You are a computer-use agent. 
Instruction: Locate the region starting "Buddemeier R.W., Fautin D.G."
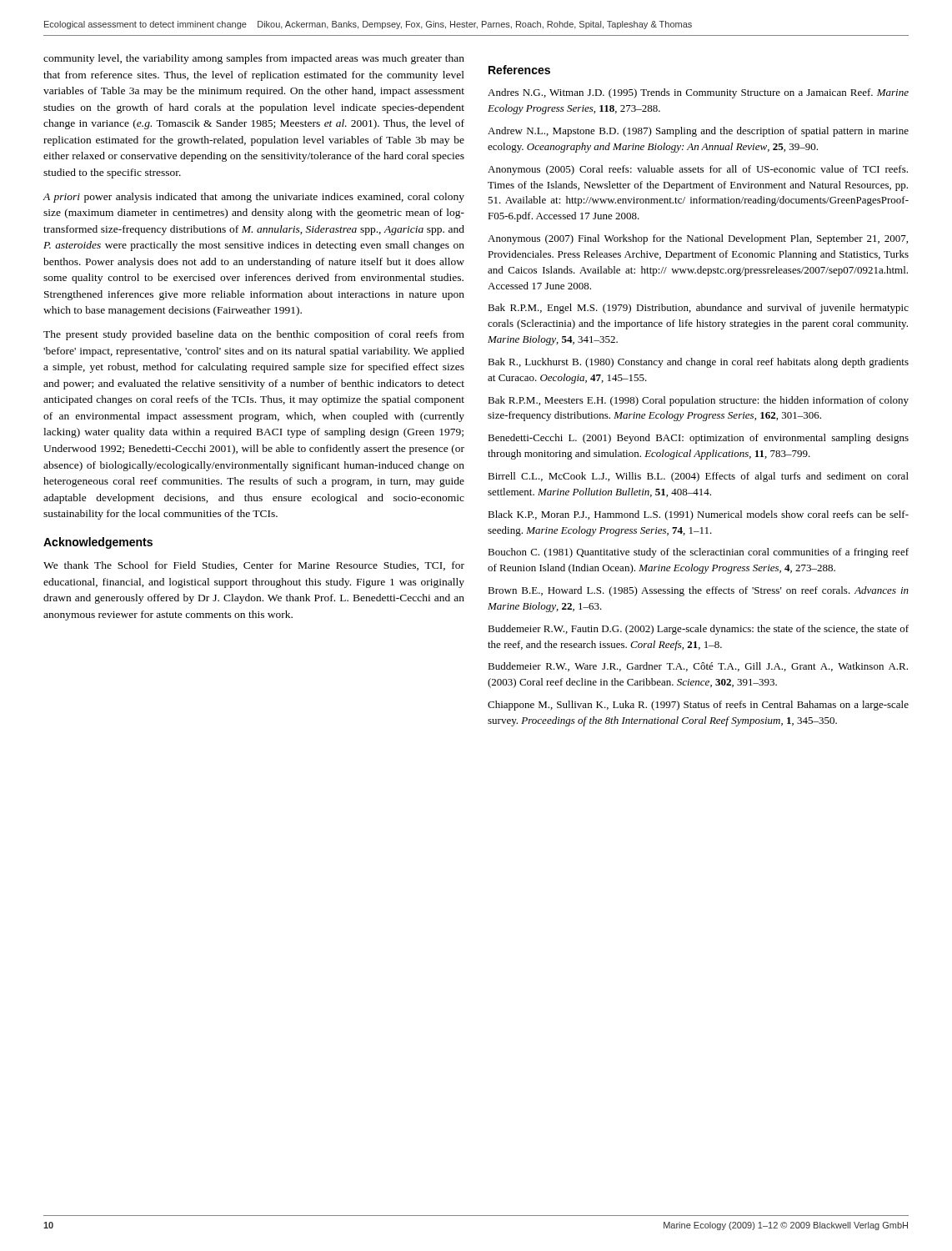tap(698, 636)
